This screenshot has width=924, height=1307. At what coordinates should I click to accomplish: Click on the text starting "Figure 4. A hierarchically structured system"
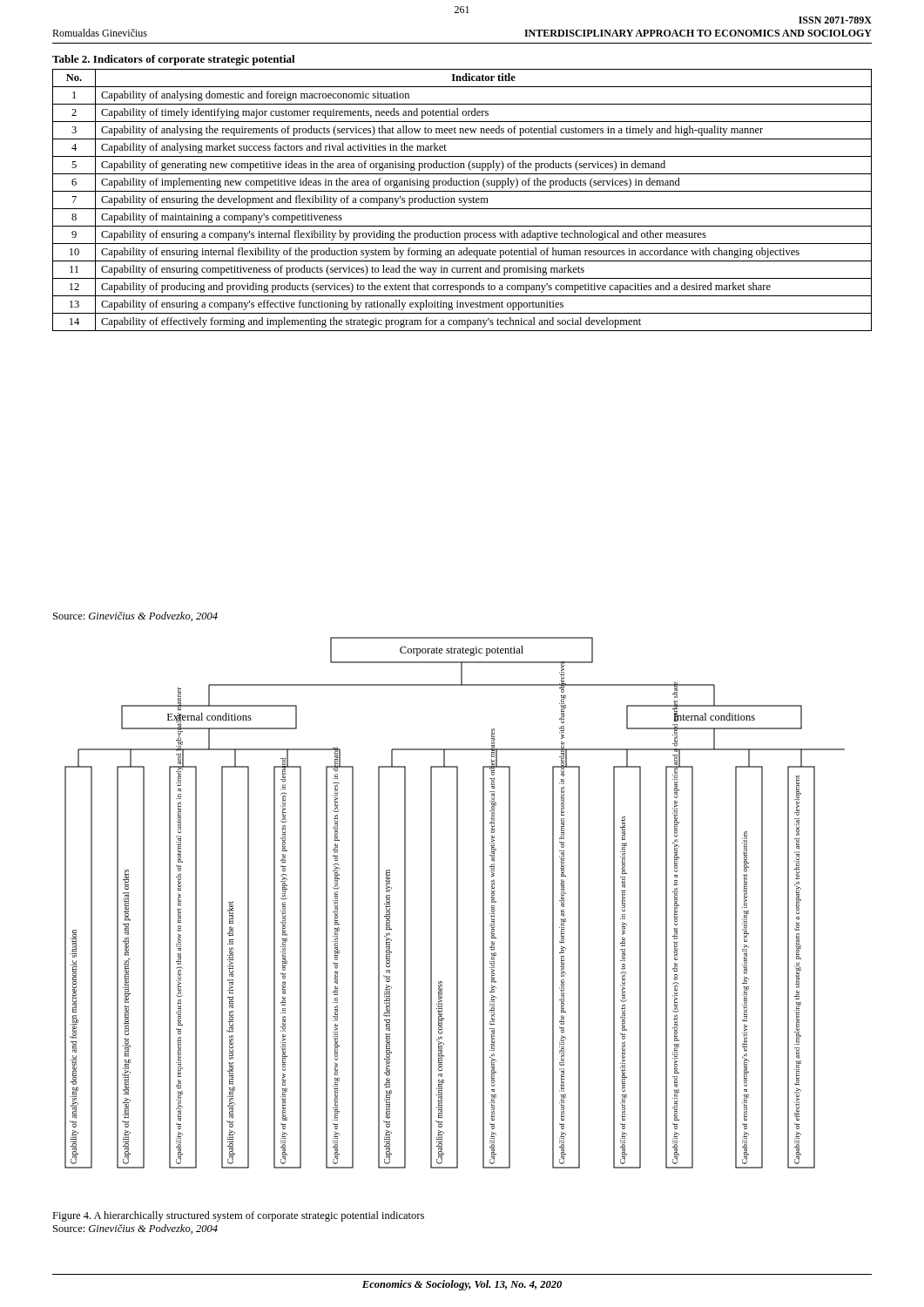(238, 1222)
